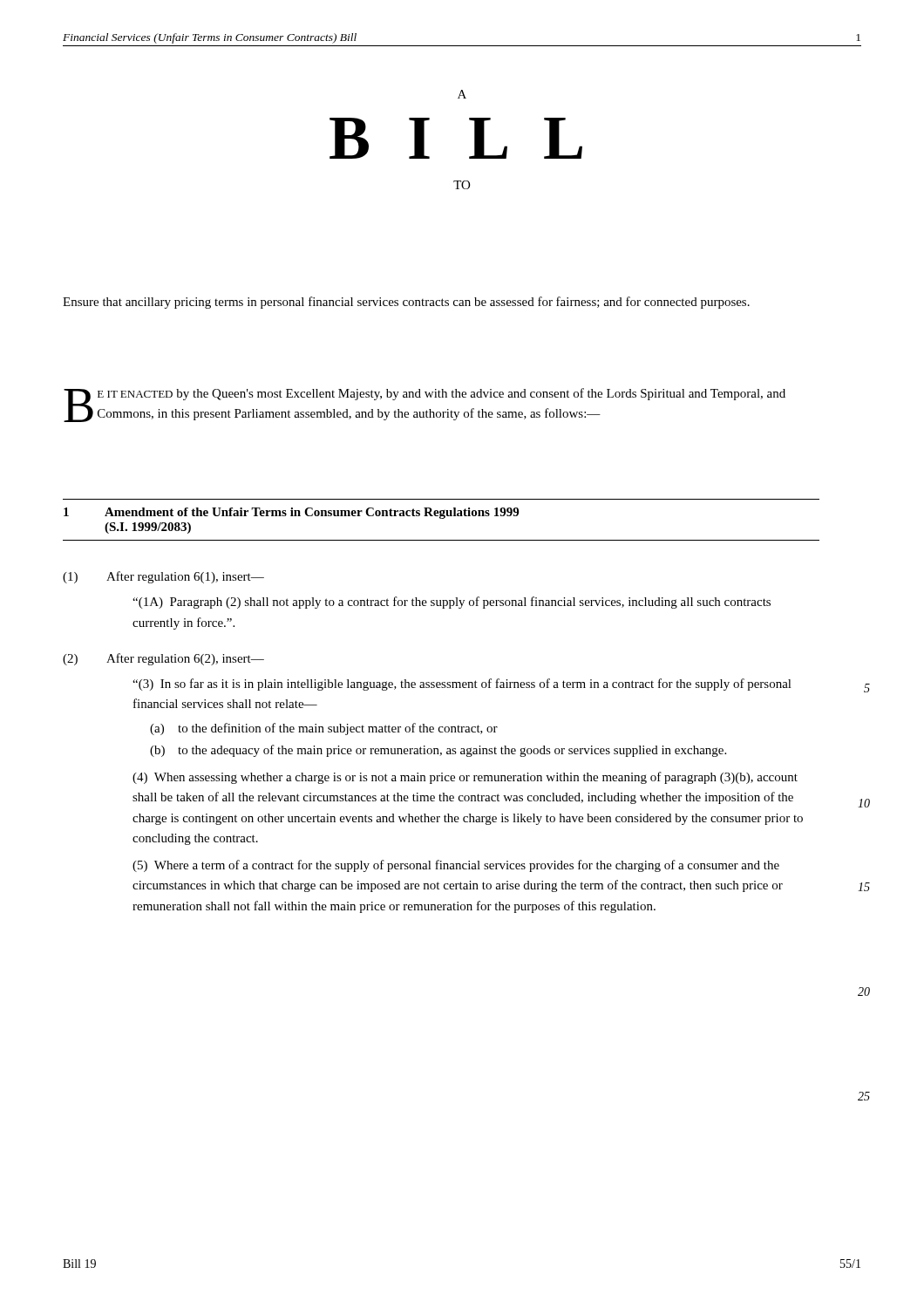Viewport: 924px width, 1308px height.
Task: Click on the element starting "B E IT ENACTED by the Queen's"
Action: [x=441, y=405]
